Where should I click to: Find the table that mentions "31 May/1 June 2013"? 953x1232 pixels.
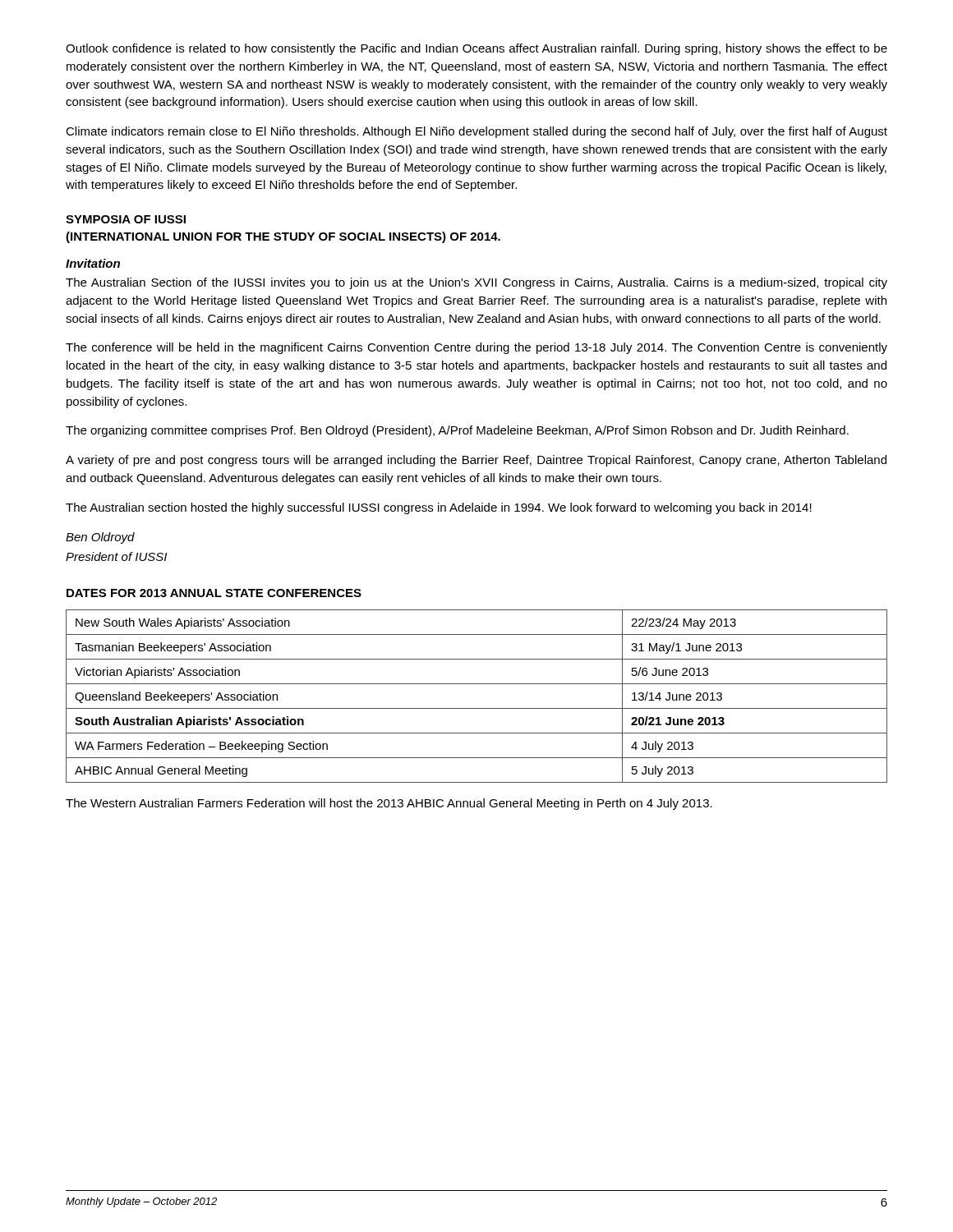click(476, 696)
